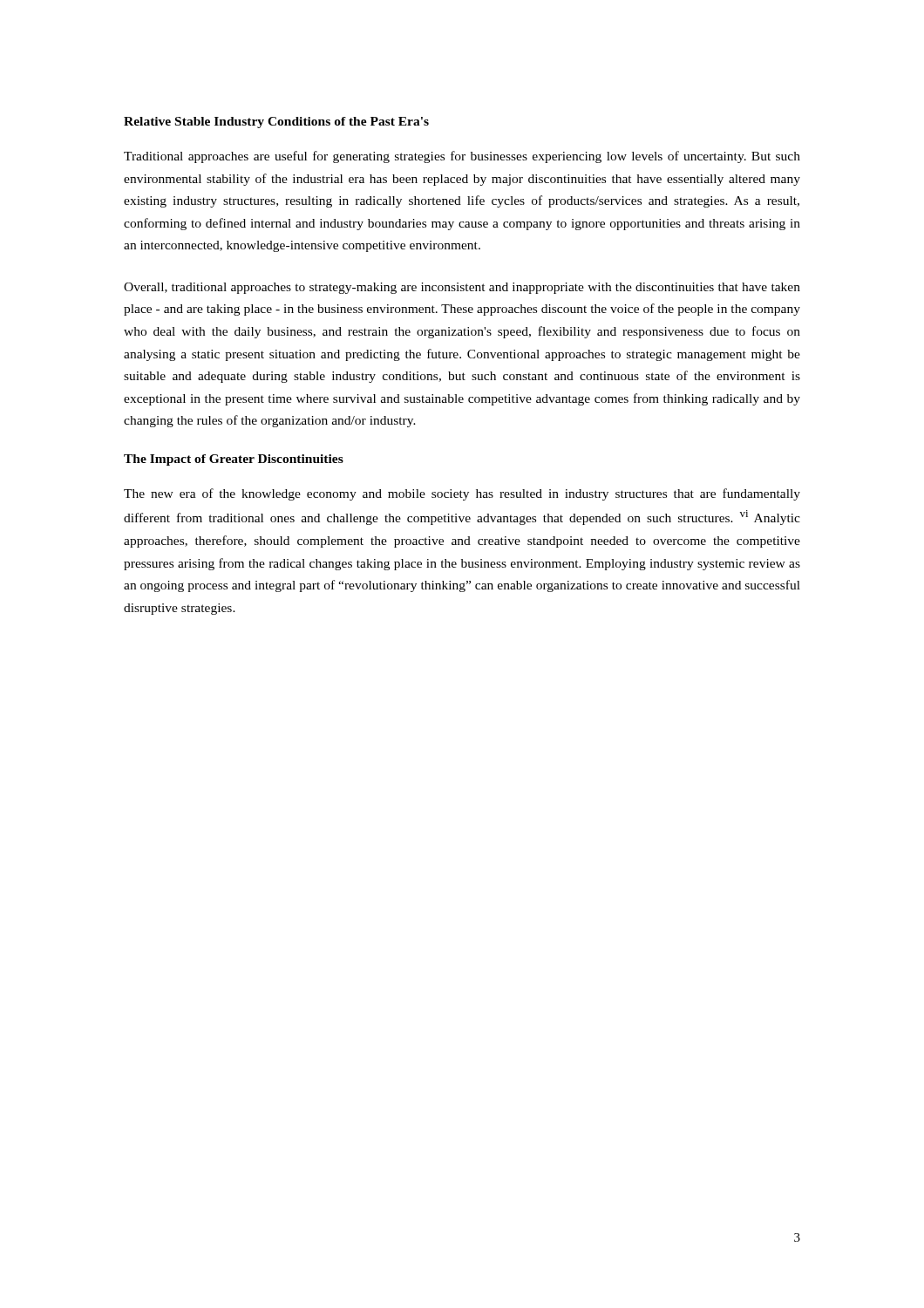This screenshot has width=924, height=1308.
Task: Click on the block starting "Traditional approaches are useful for"
Action: tap(462, 200)
